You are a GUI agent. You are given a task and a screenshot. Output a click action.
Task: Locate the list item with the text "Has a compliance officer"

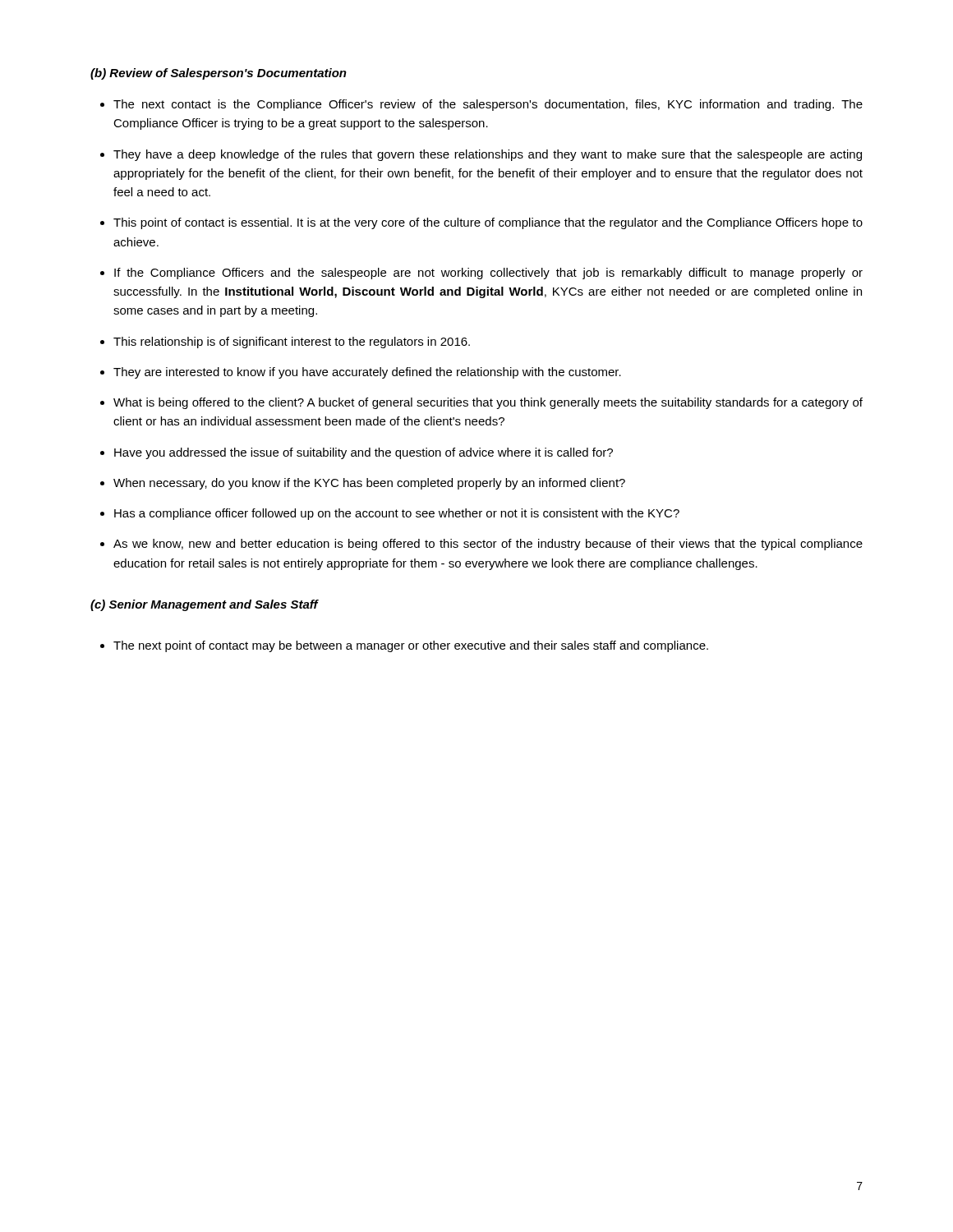(397, 513)
